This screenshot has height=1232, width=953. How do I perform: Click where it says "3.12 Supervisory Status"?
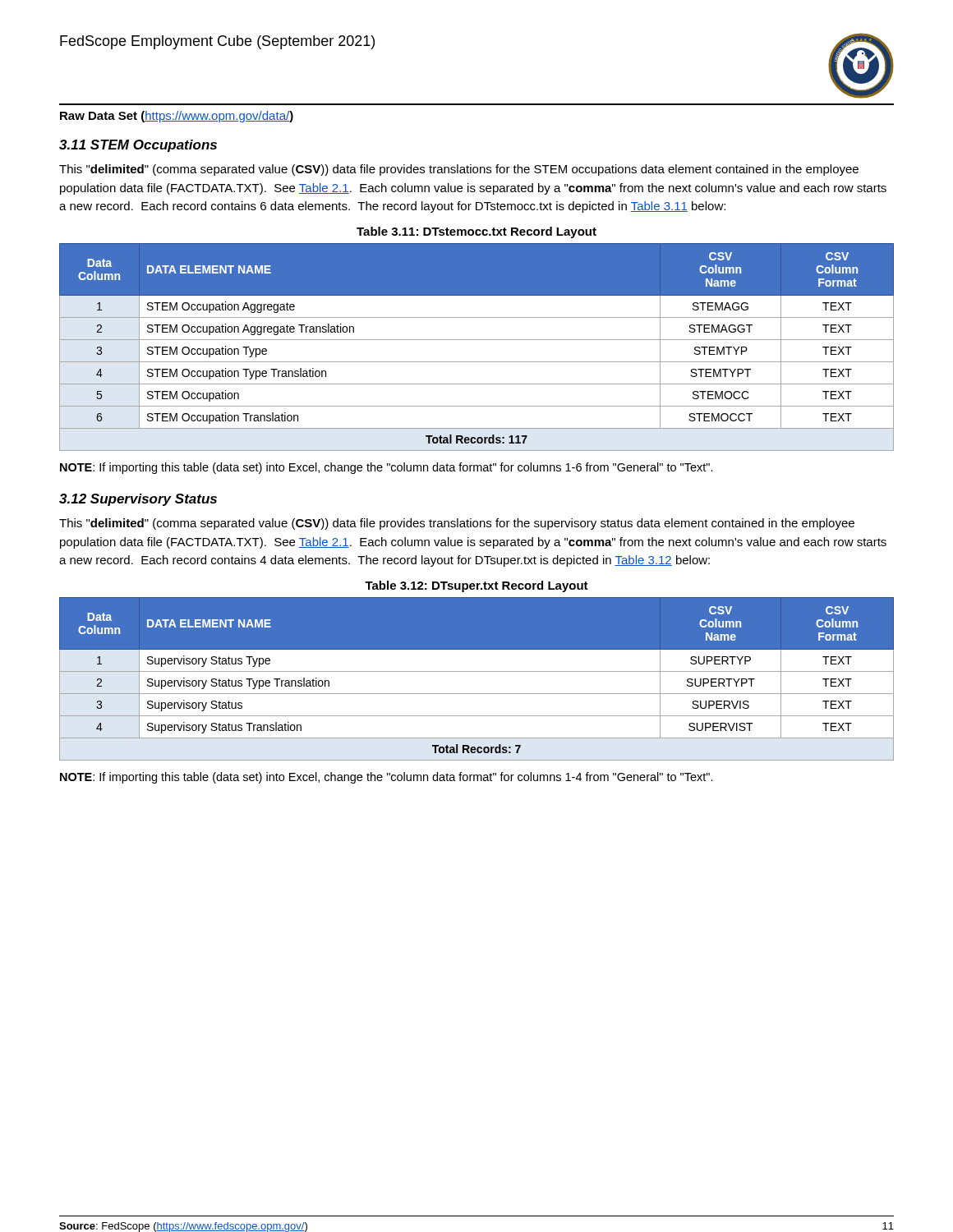click(138, 499)
